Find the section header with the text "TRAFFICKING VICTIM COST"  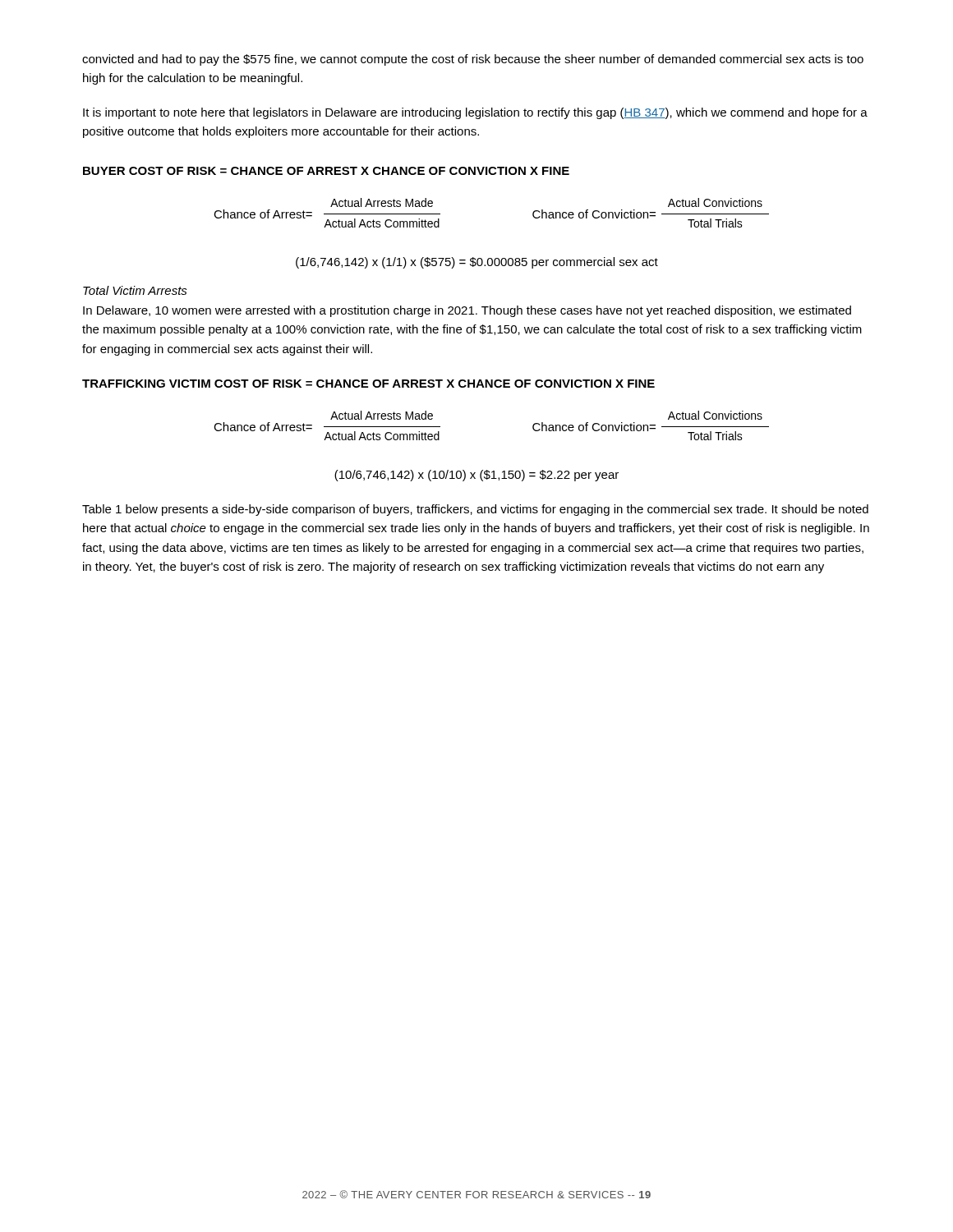coord(369,383)
